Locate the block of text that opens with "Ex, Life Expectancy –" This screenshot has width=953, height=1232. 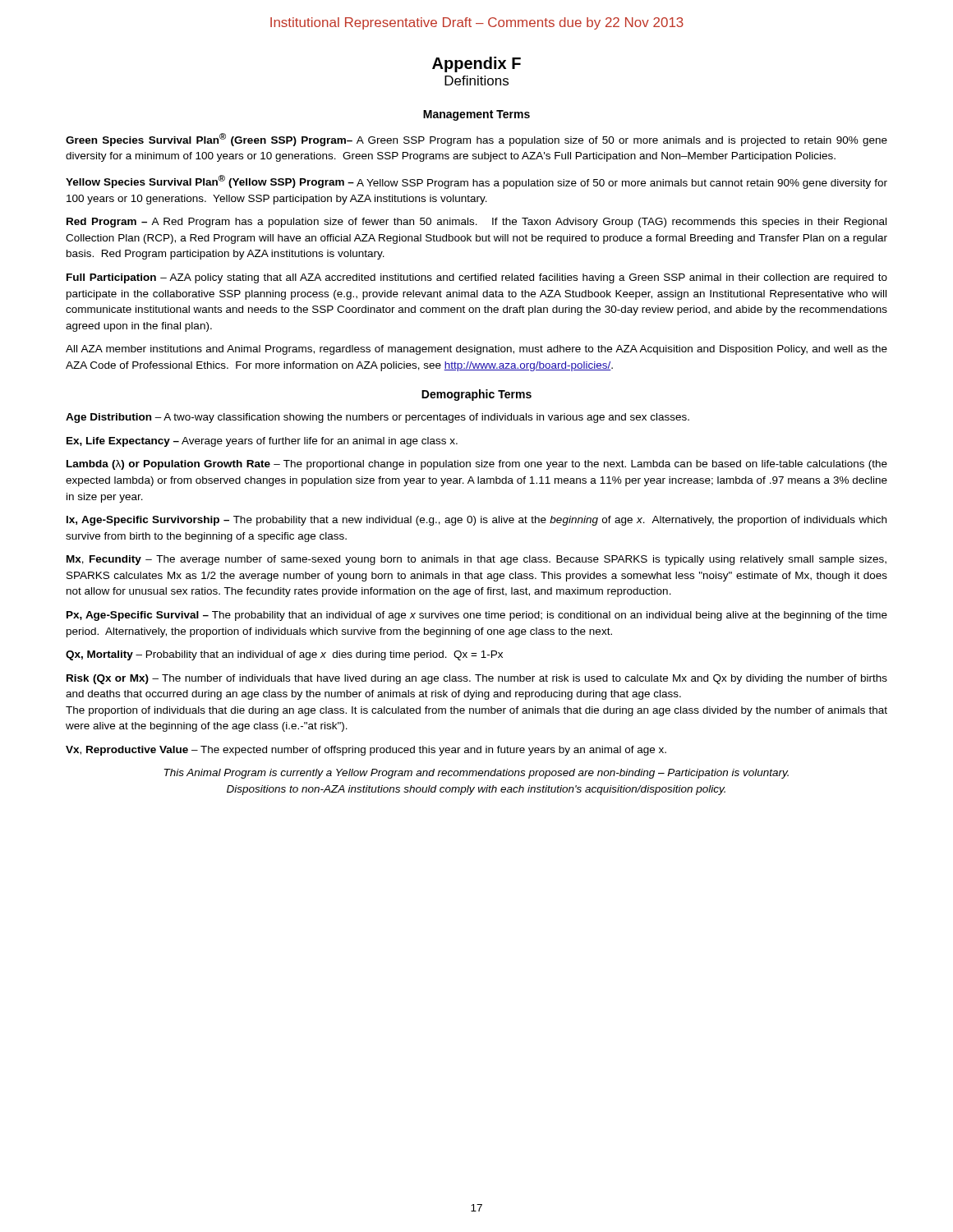click(262, 441)
